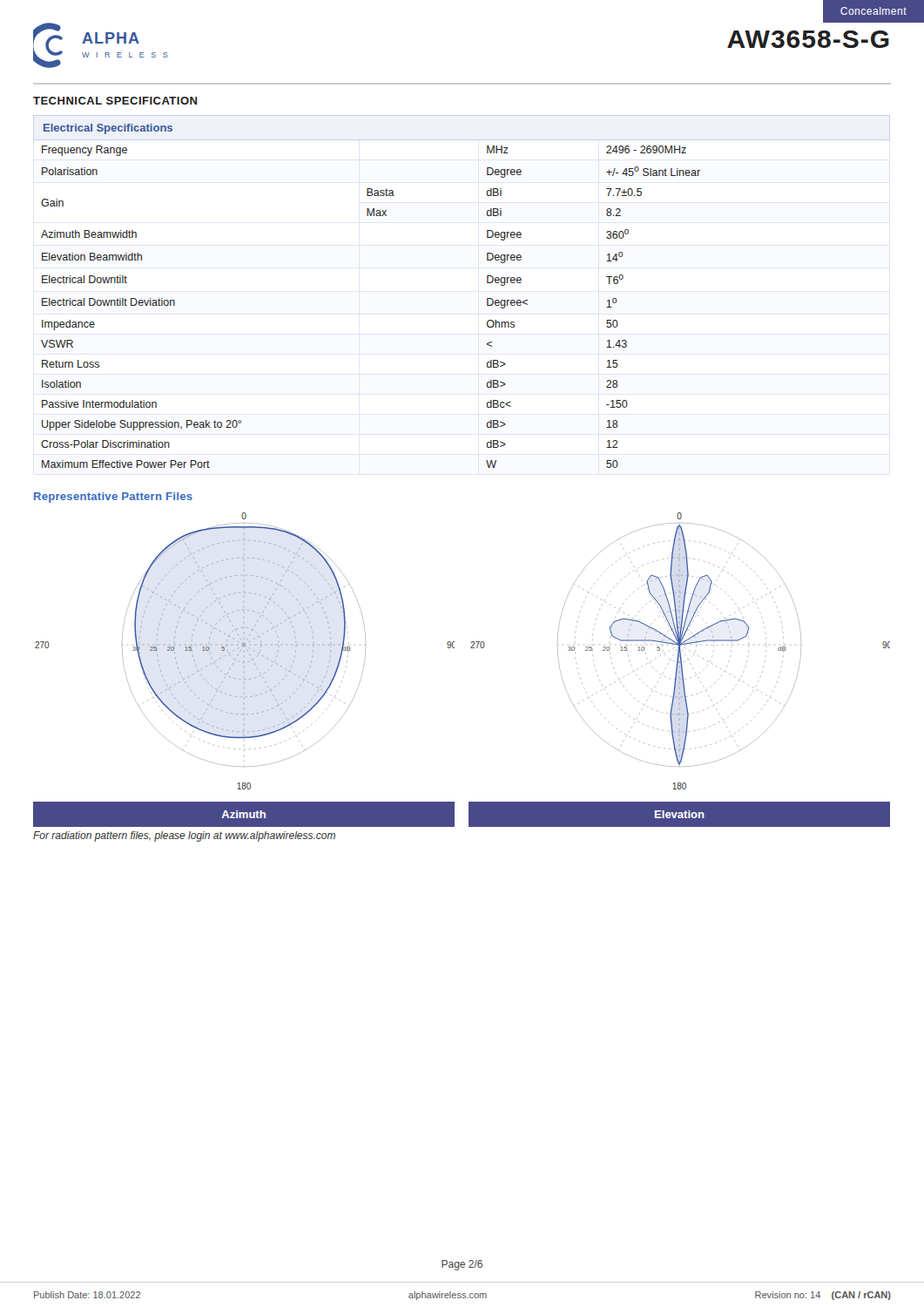Viewport: 924px width, 1307px height.
Task: Locate the table with the text "Frequency Range"
Action: tap(462, 295)
